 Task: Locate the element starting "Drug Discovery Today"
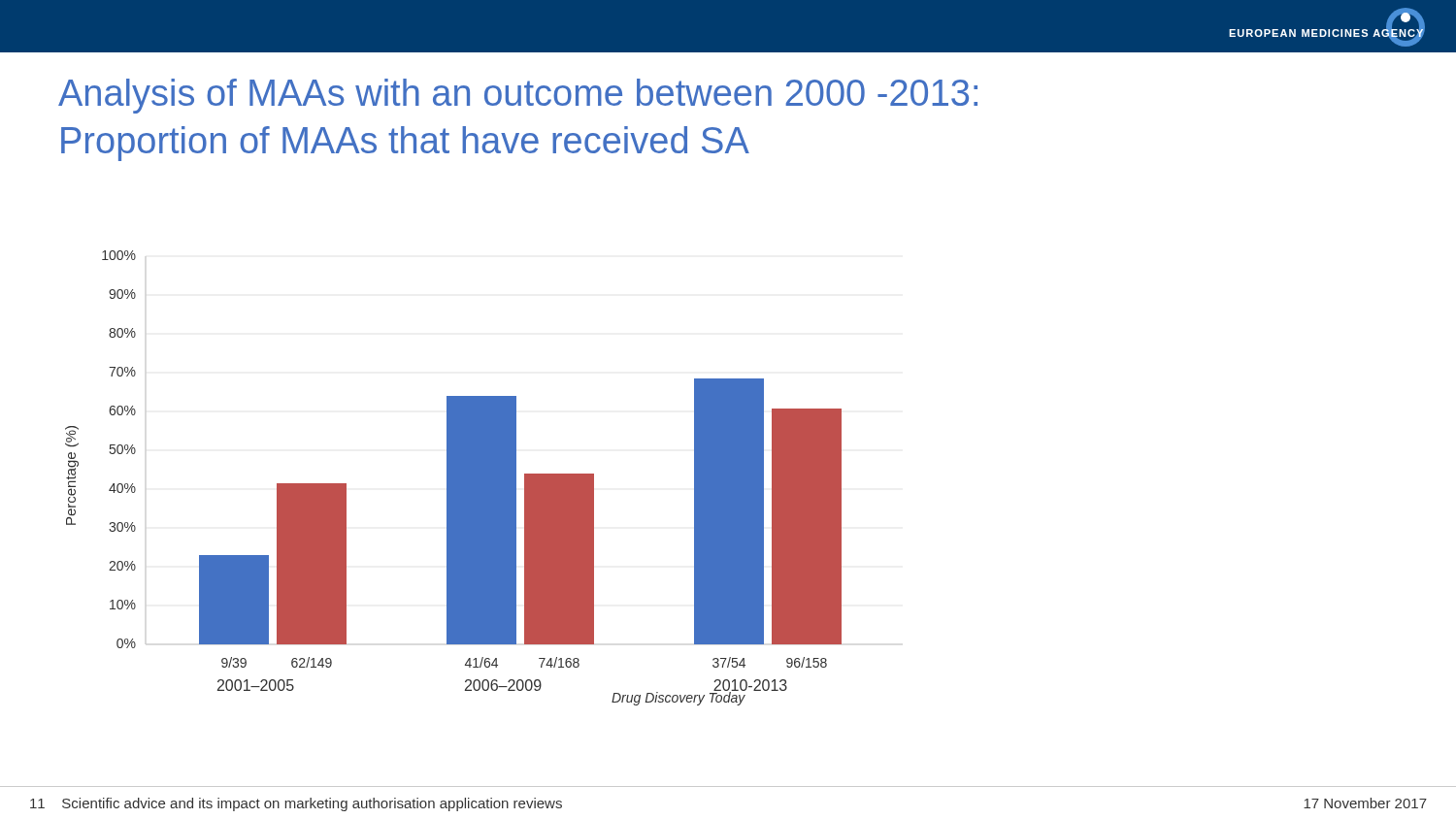coord(678,698)
